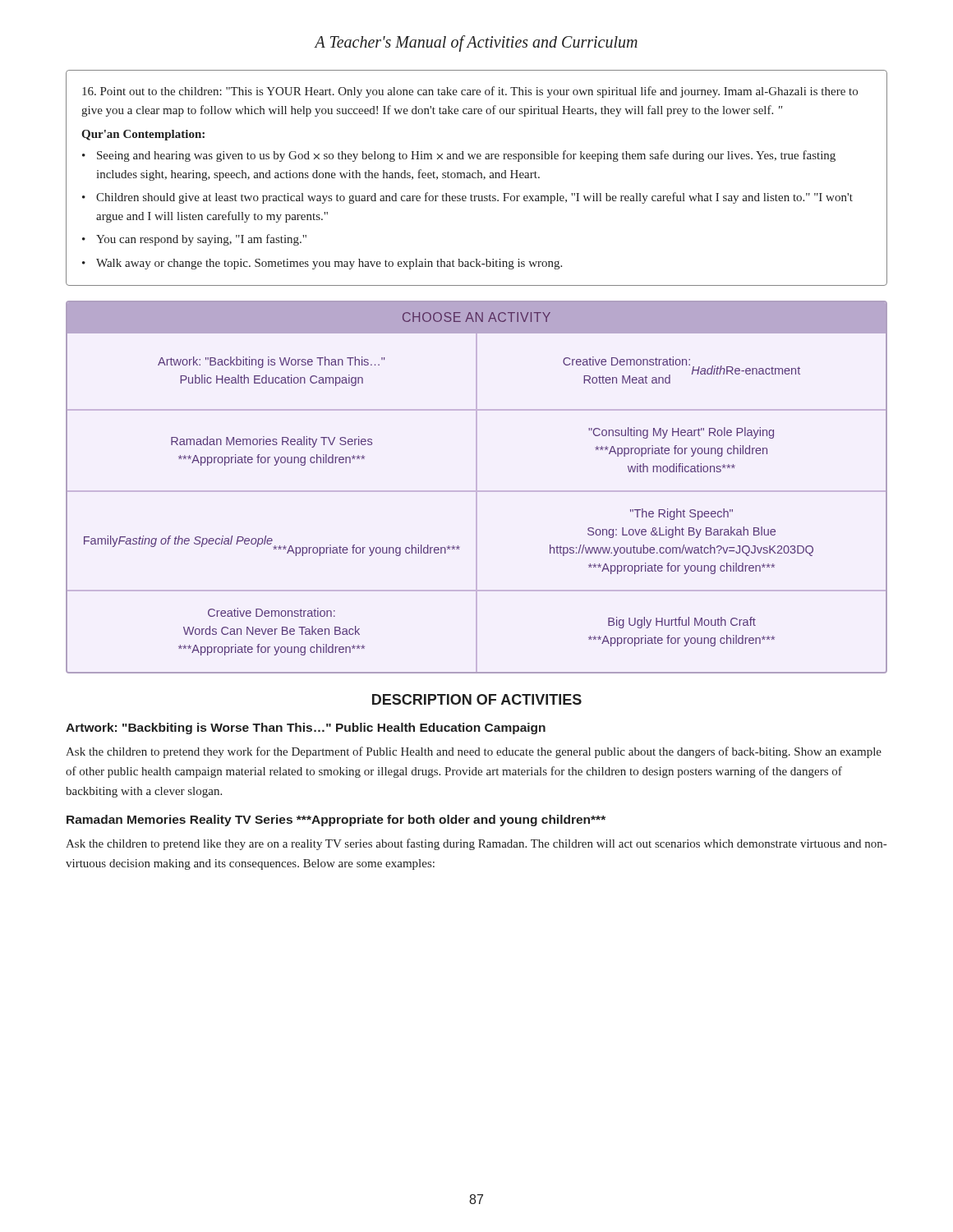This screenshot has width=953, height=1232.
Task: Where is the passage that starts "Children should give at"?
Action: tap(474, 206)
